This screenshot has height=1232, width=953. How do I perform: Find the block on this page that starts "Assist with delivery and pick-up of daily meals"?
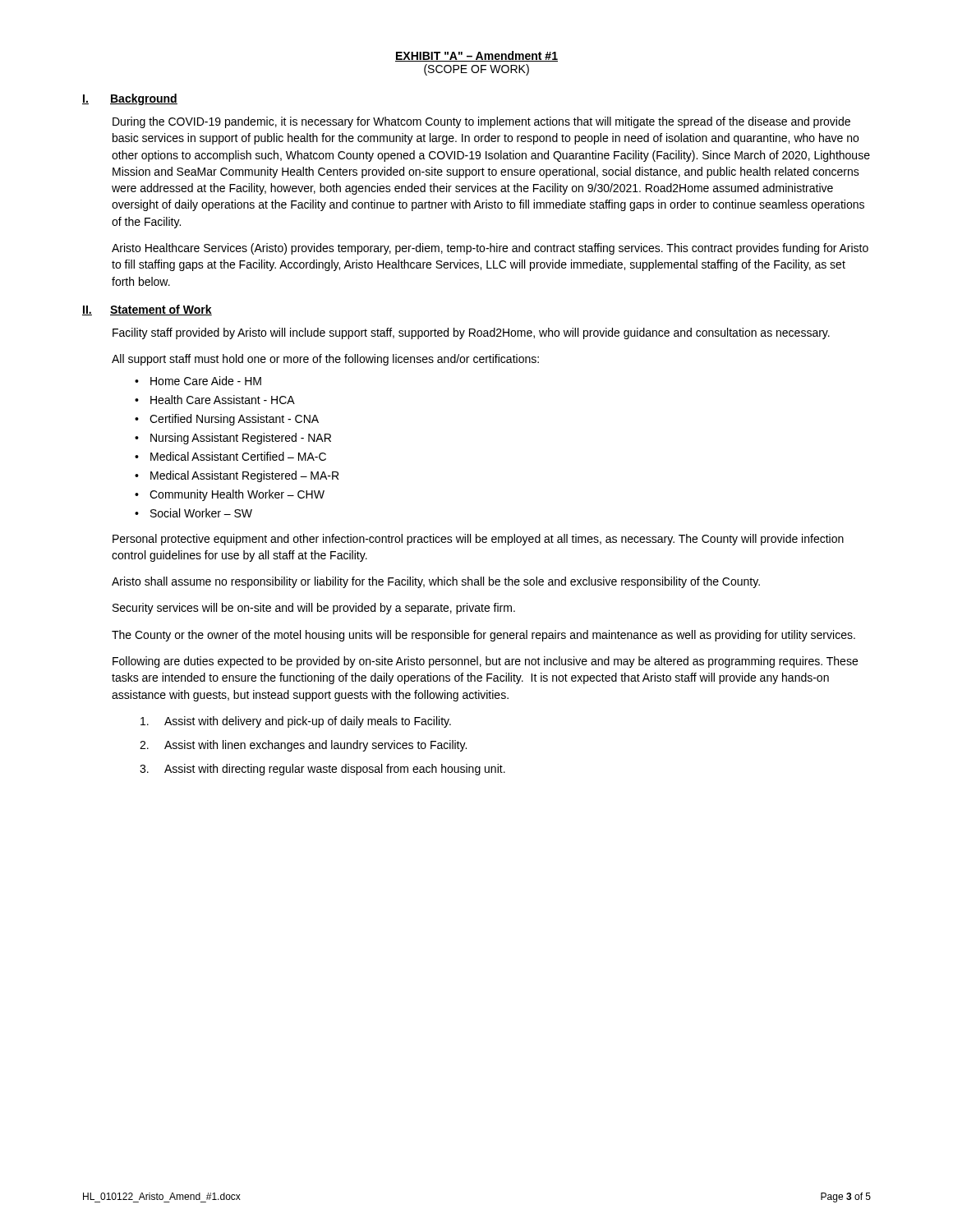coord(296,721)
